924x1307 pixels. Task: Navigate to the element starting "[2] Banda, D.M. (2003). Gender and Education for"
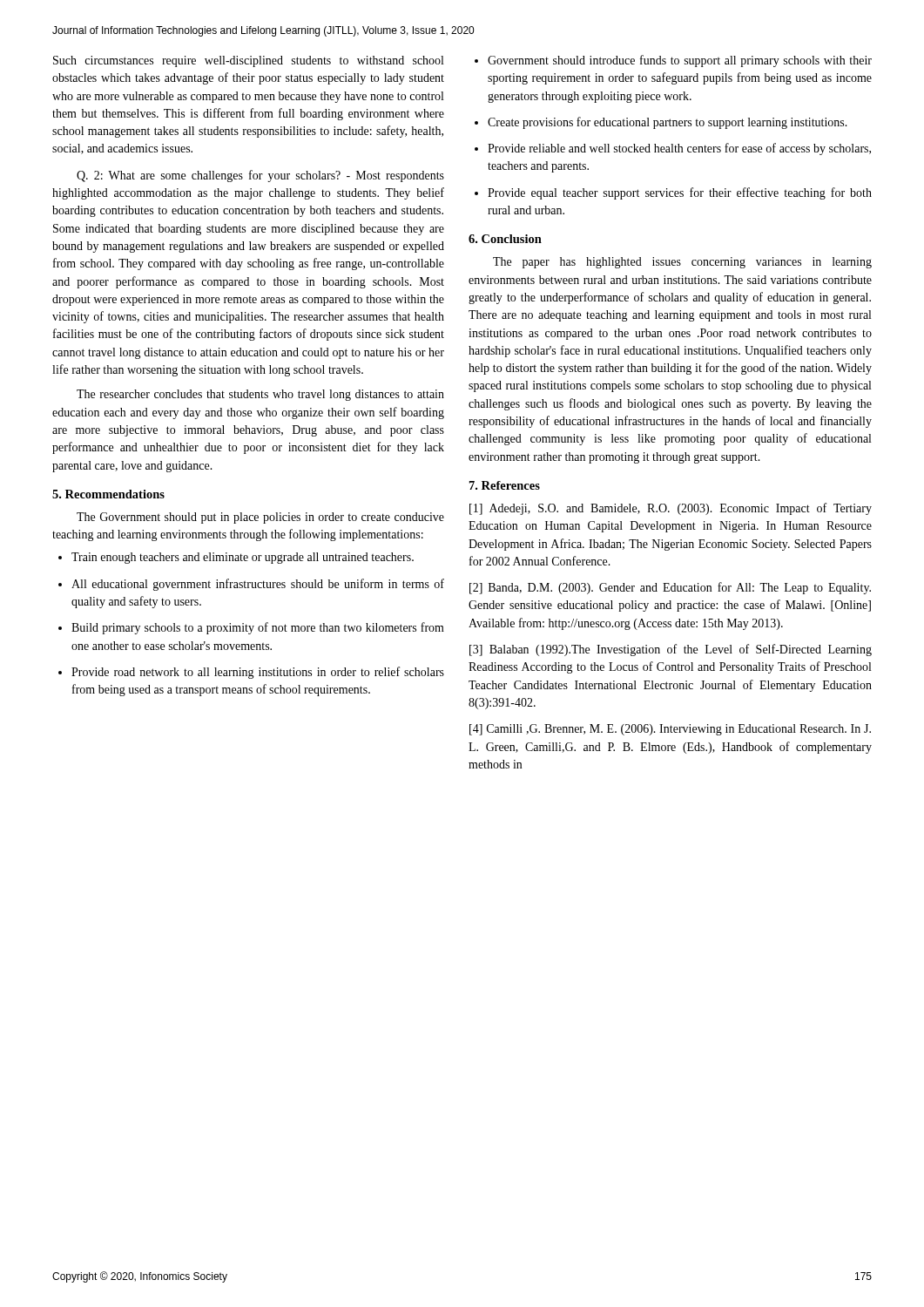[x=670, y=606]
